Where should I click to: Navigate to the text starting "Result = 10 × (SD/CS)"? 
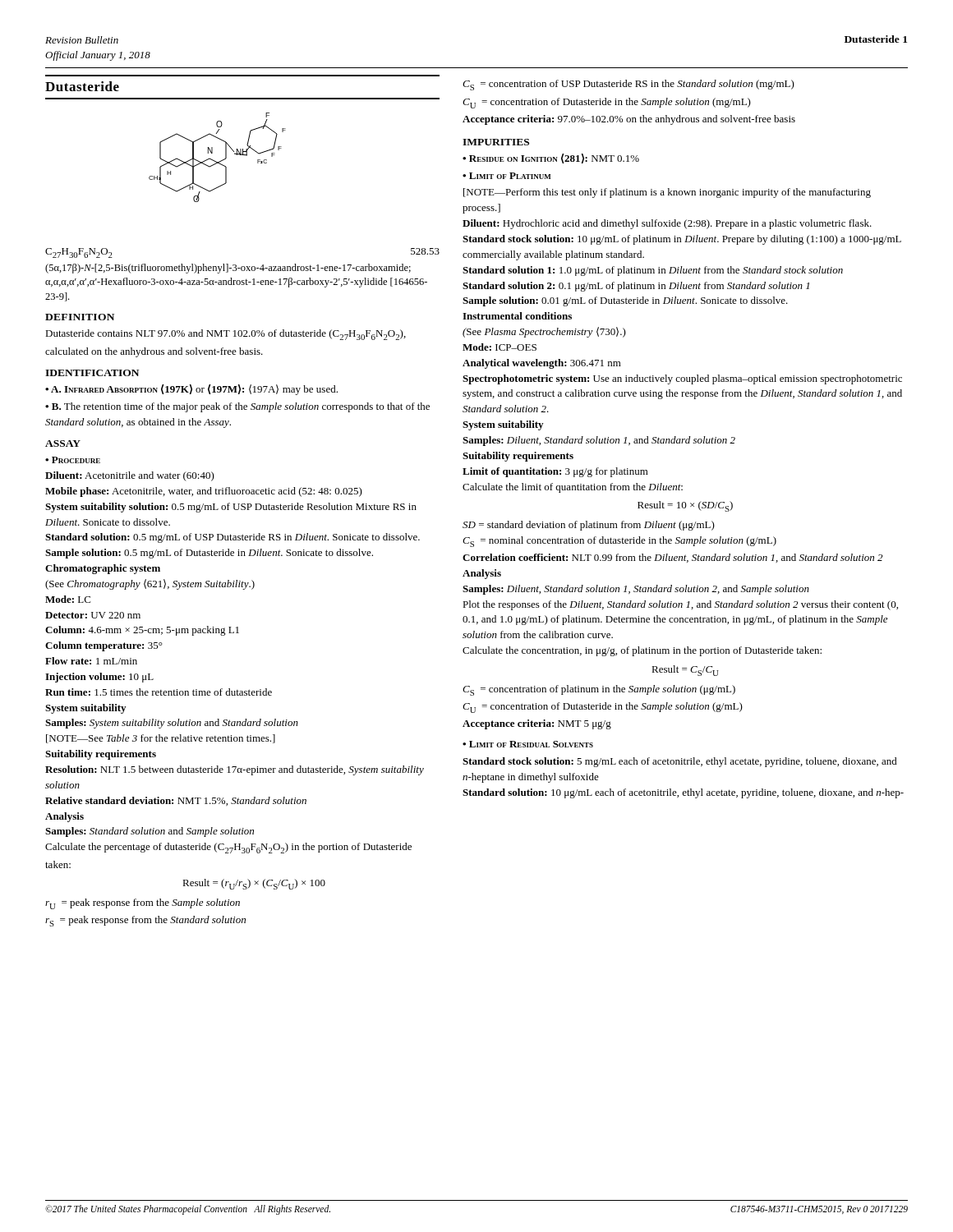pos(685,506)
